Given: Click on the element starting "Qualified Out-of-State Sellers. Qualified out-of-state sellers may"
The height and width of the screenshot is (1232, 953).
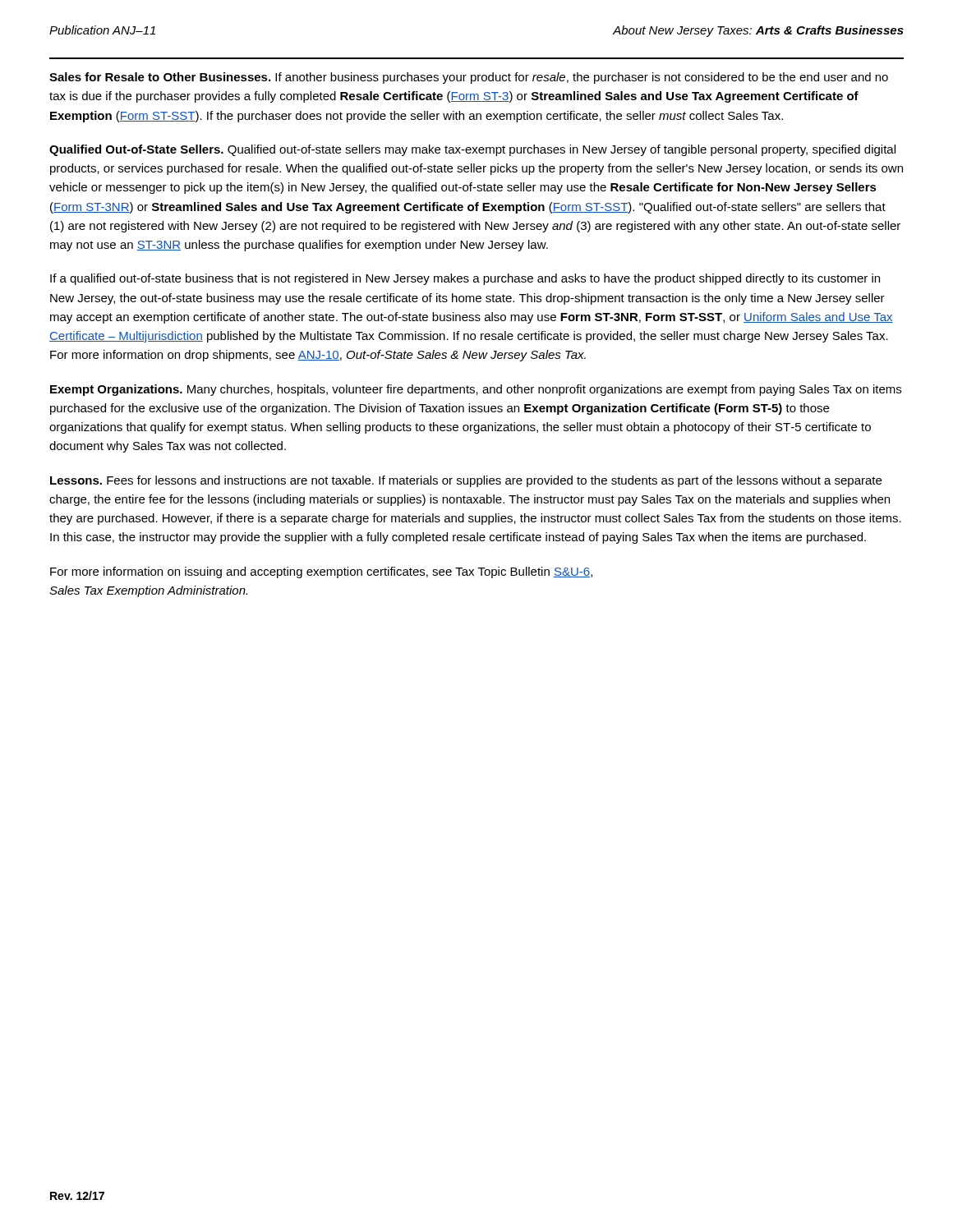Looking at the screenshot, I should (x=476, y=197).
